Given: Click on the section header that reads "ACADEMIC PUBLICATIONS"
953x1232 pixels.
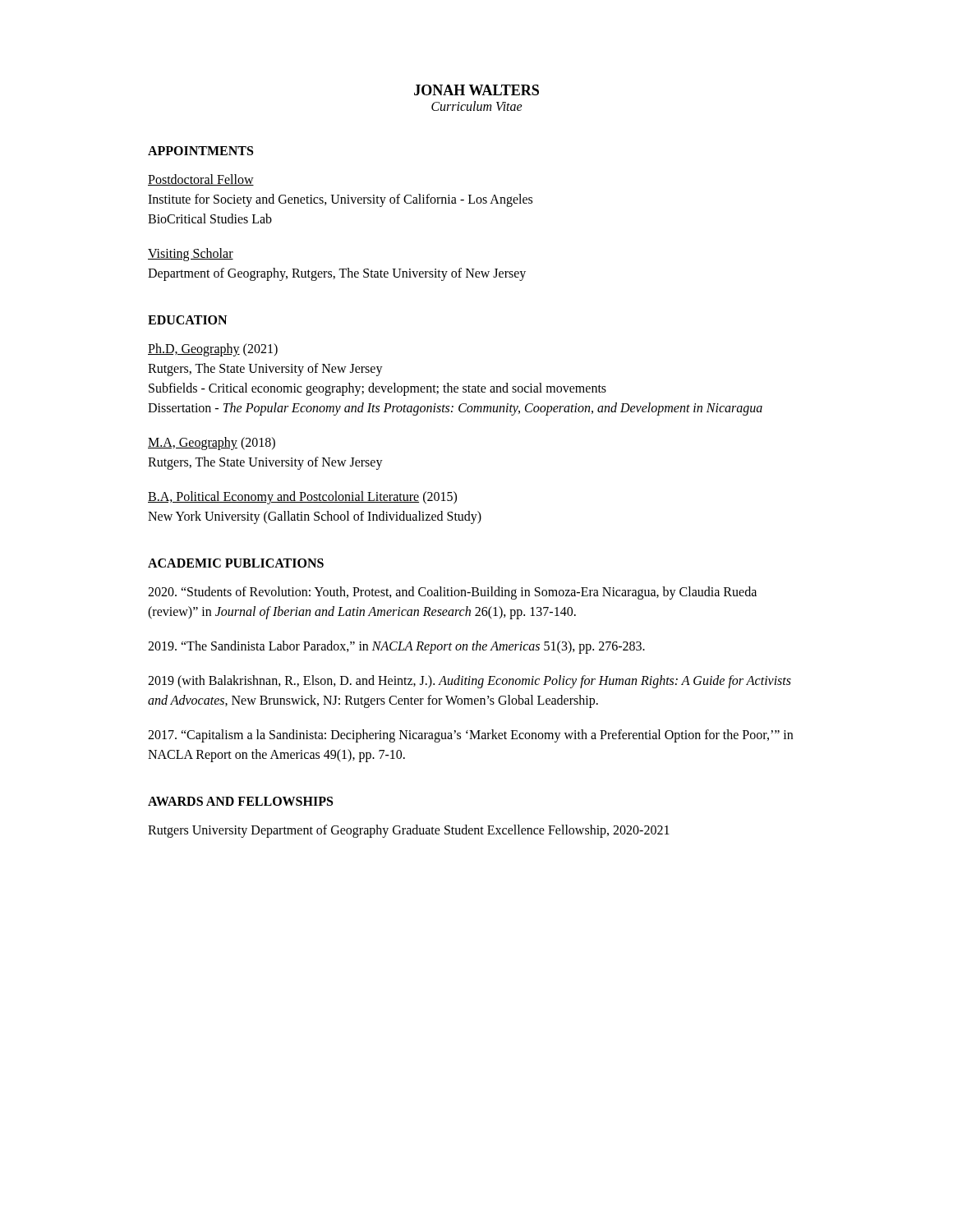Looking at the screenshot, I should pyautogui.click(x=236, y=563).
